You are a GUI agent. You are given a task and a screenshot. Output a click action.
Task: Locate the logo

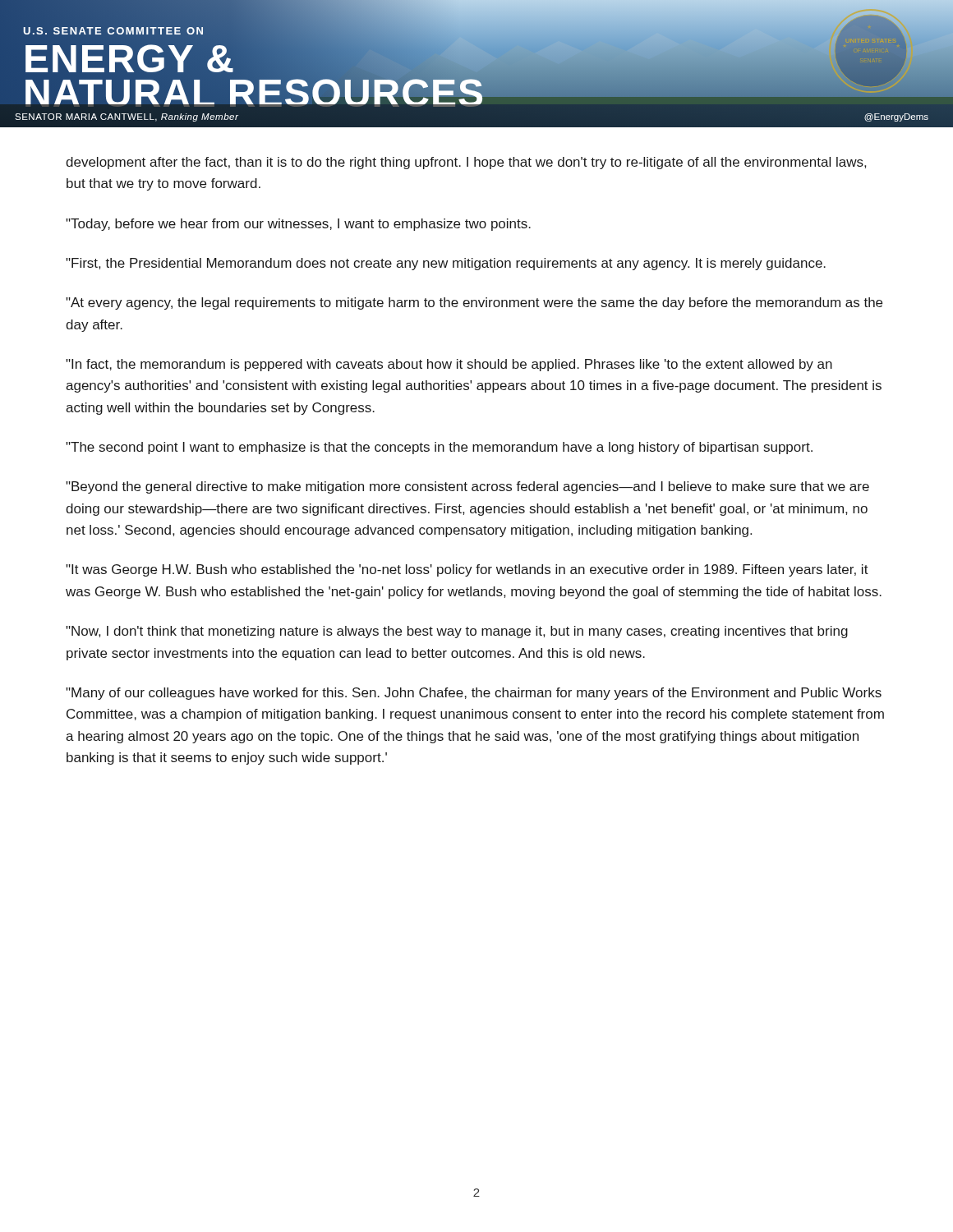tap(476, 64)
